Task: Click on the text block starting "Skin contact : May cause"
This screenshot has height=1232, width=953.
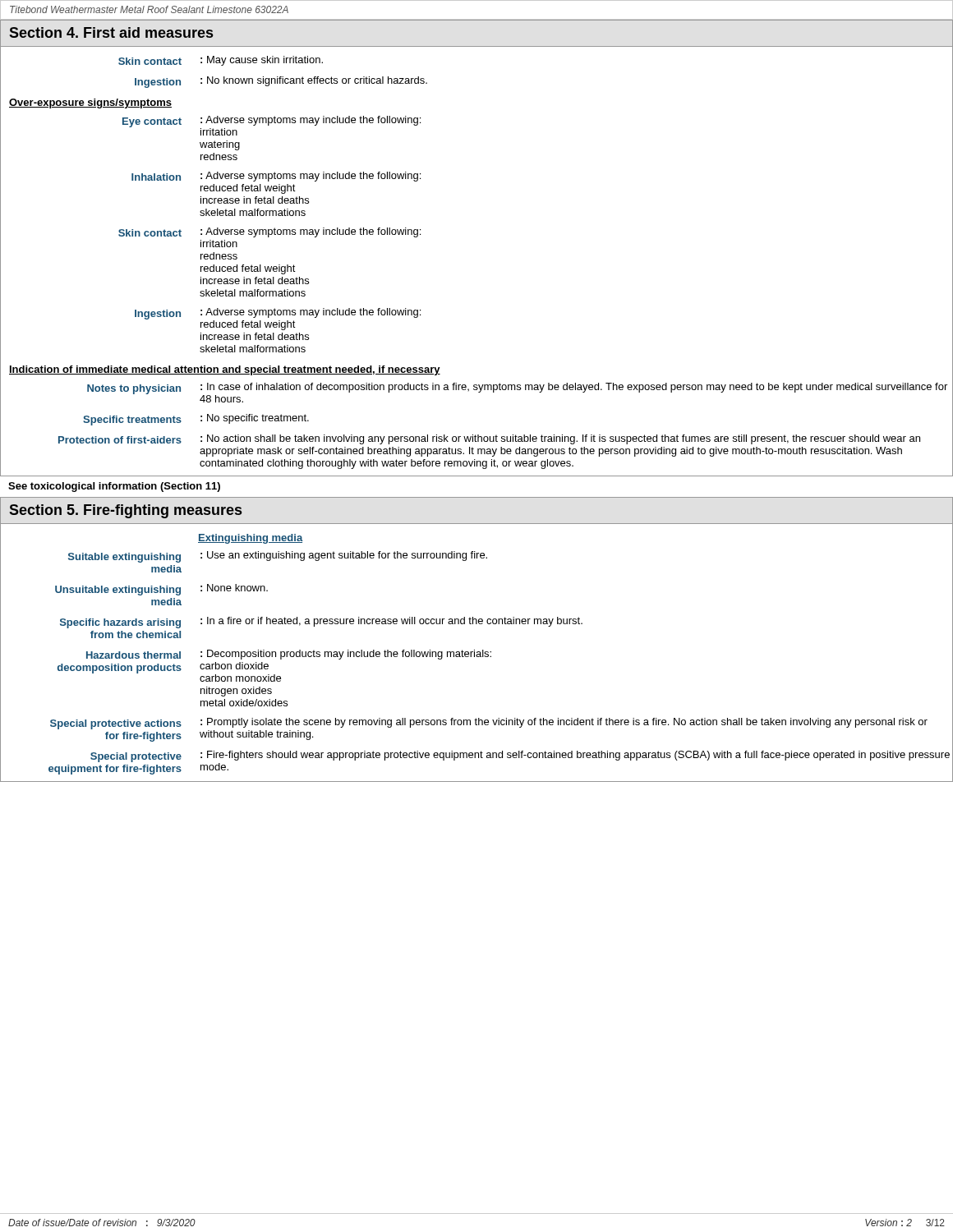Action: pos(221,61)
